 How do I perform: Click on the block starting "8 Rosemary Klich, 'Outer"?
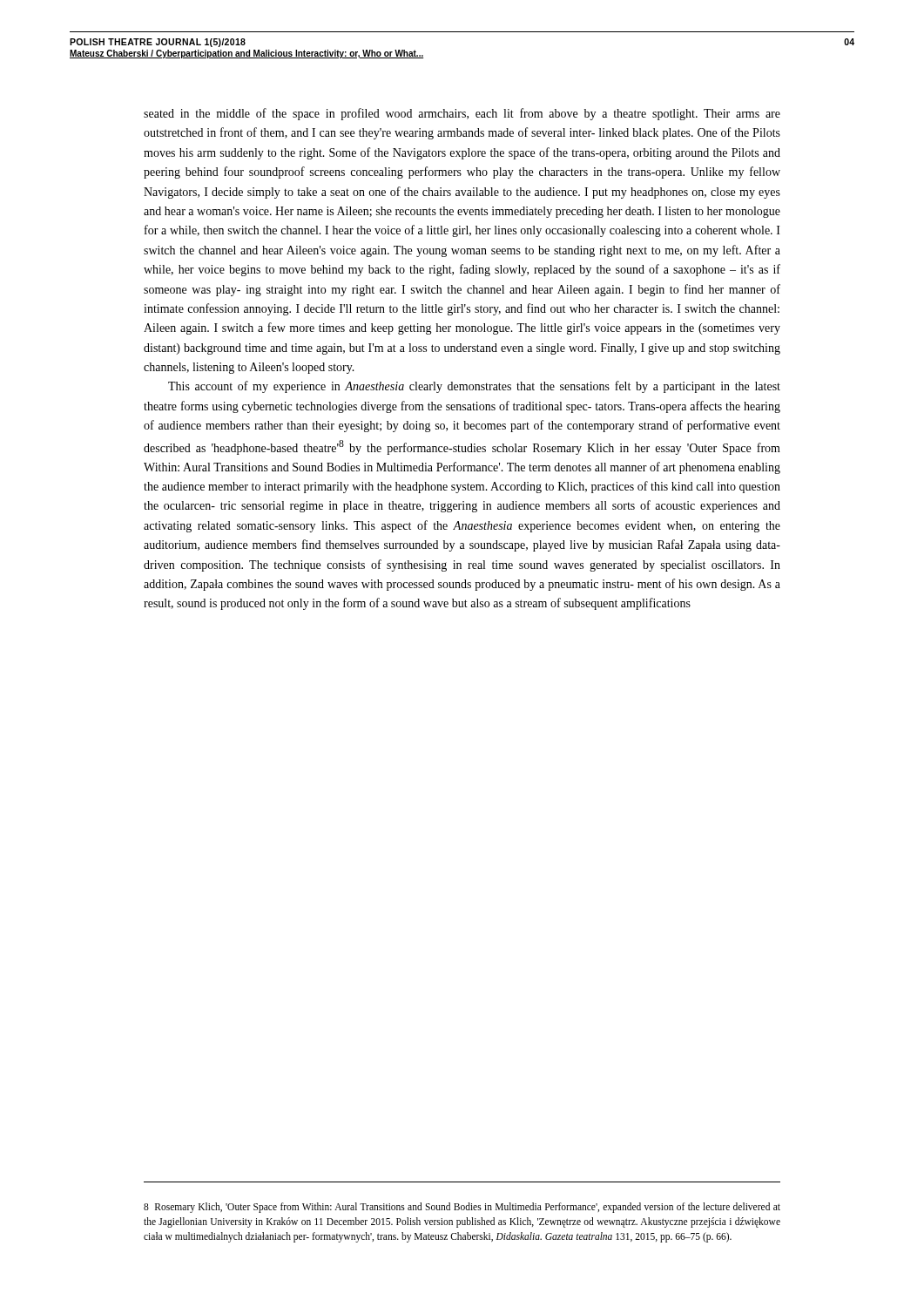(x=462, y=1222)
